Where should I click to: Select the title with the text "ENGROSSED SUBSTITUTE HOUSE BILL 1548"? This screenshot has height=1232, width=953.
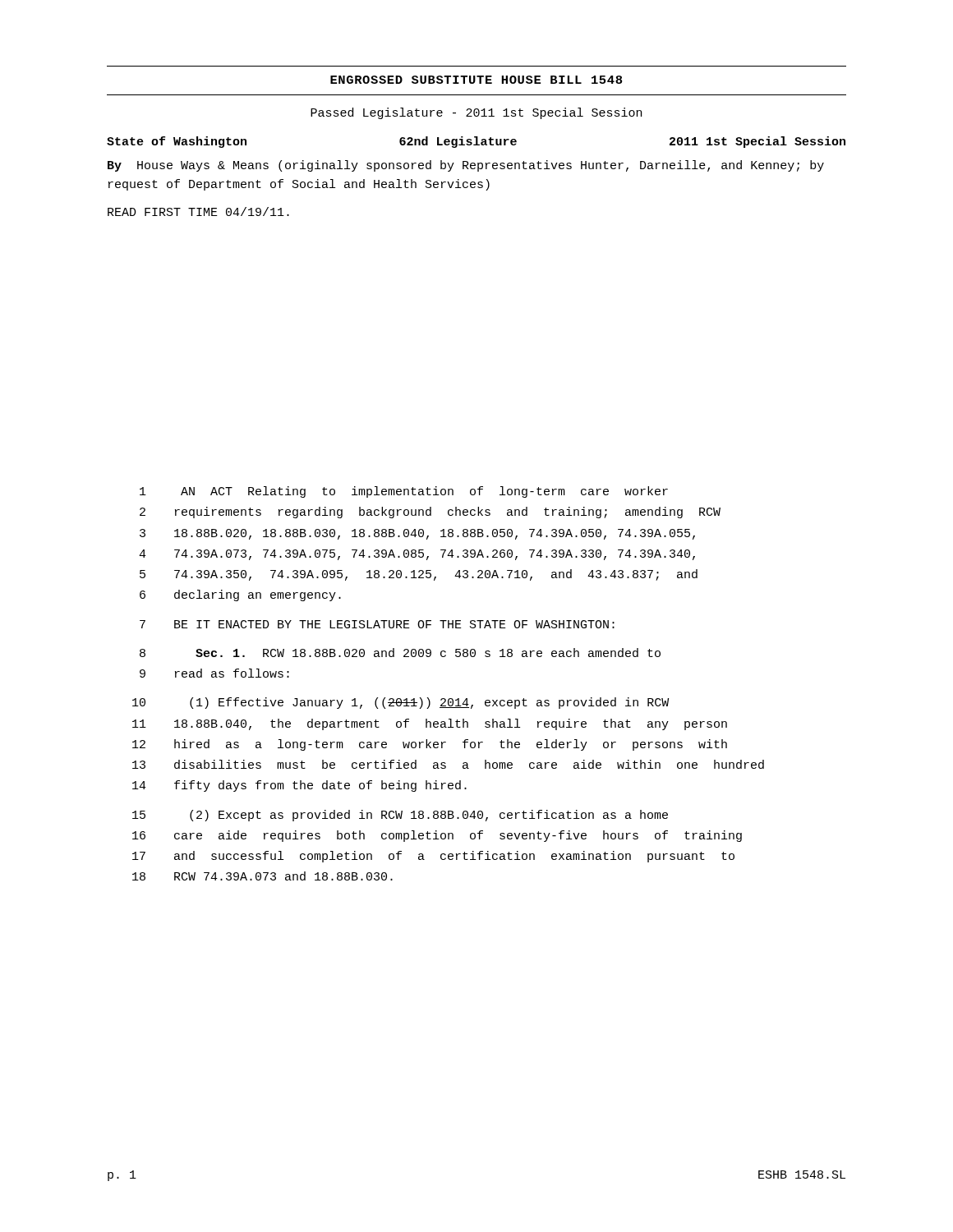click(x=476, y=80)
